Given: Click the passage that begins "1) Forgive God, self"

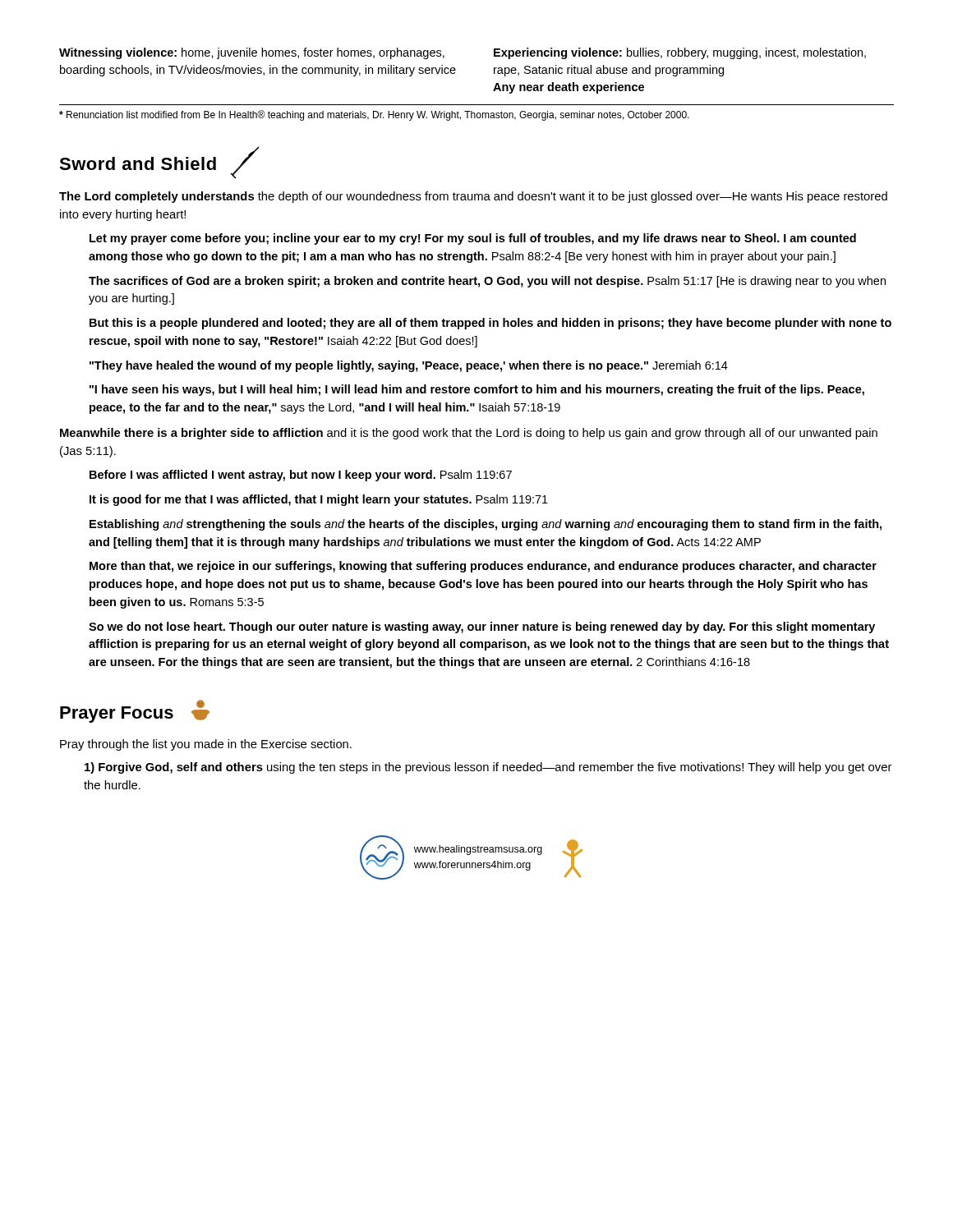Looking at the screenshot, I should point(488,776).
